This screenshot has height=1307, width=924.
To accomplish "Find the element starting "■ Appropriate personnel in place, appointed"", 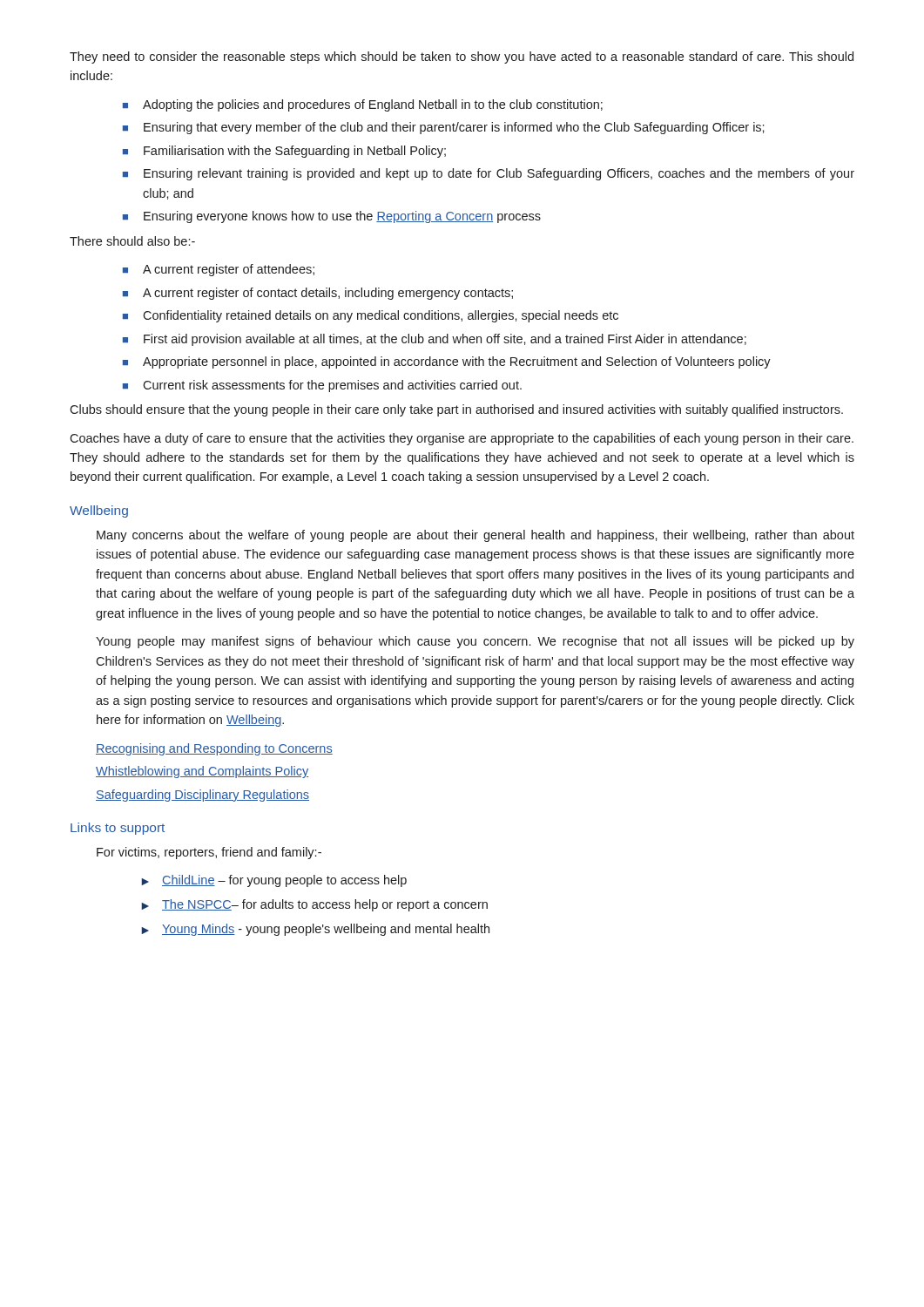I will [446, 362].
